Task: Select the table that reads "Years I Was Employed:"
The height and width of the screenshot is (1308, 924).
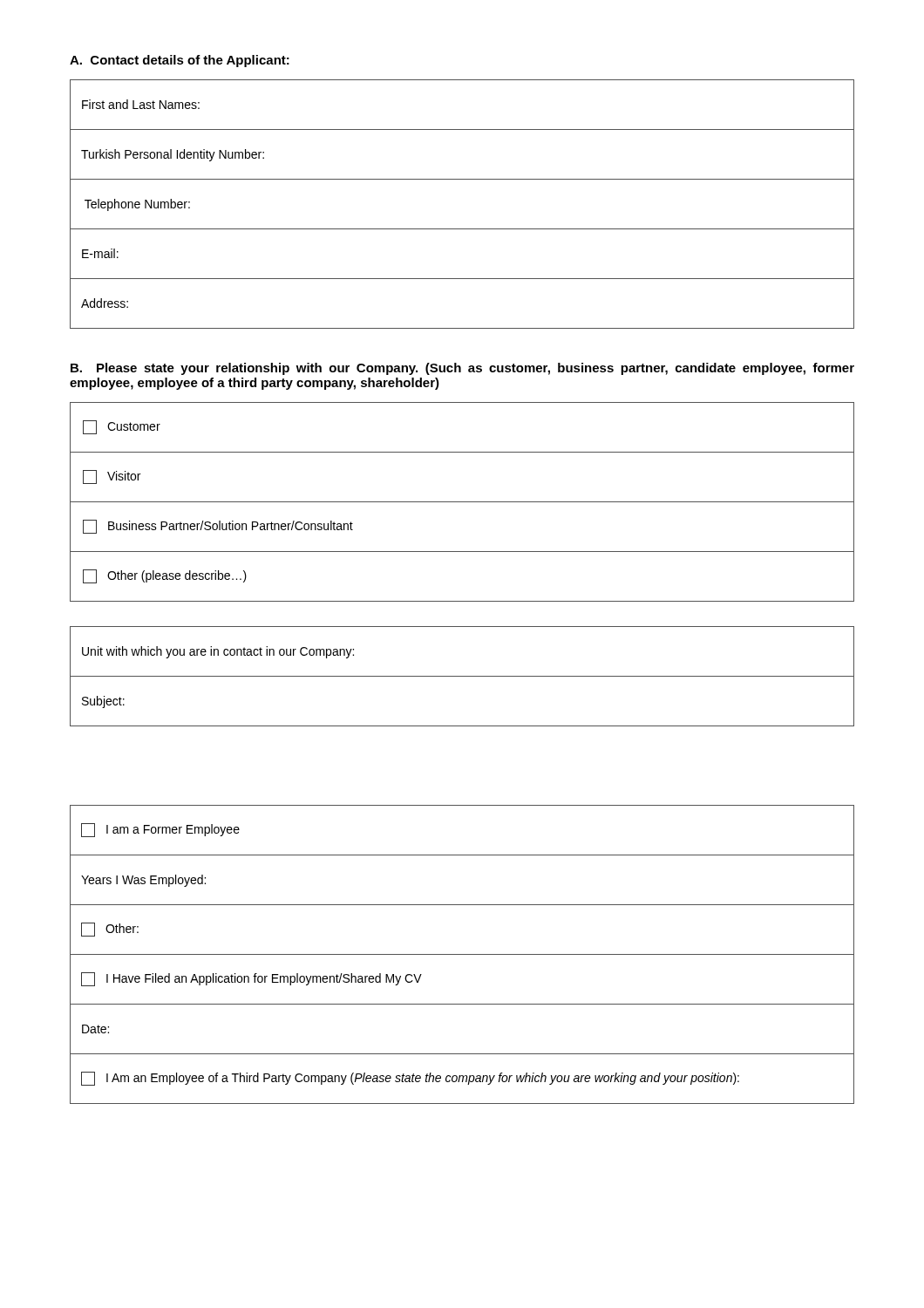Action: [x=462, y=954]
